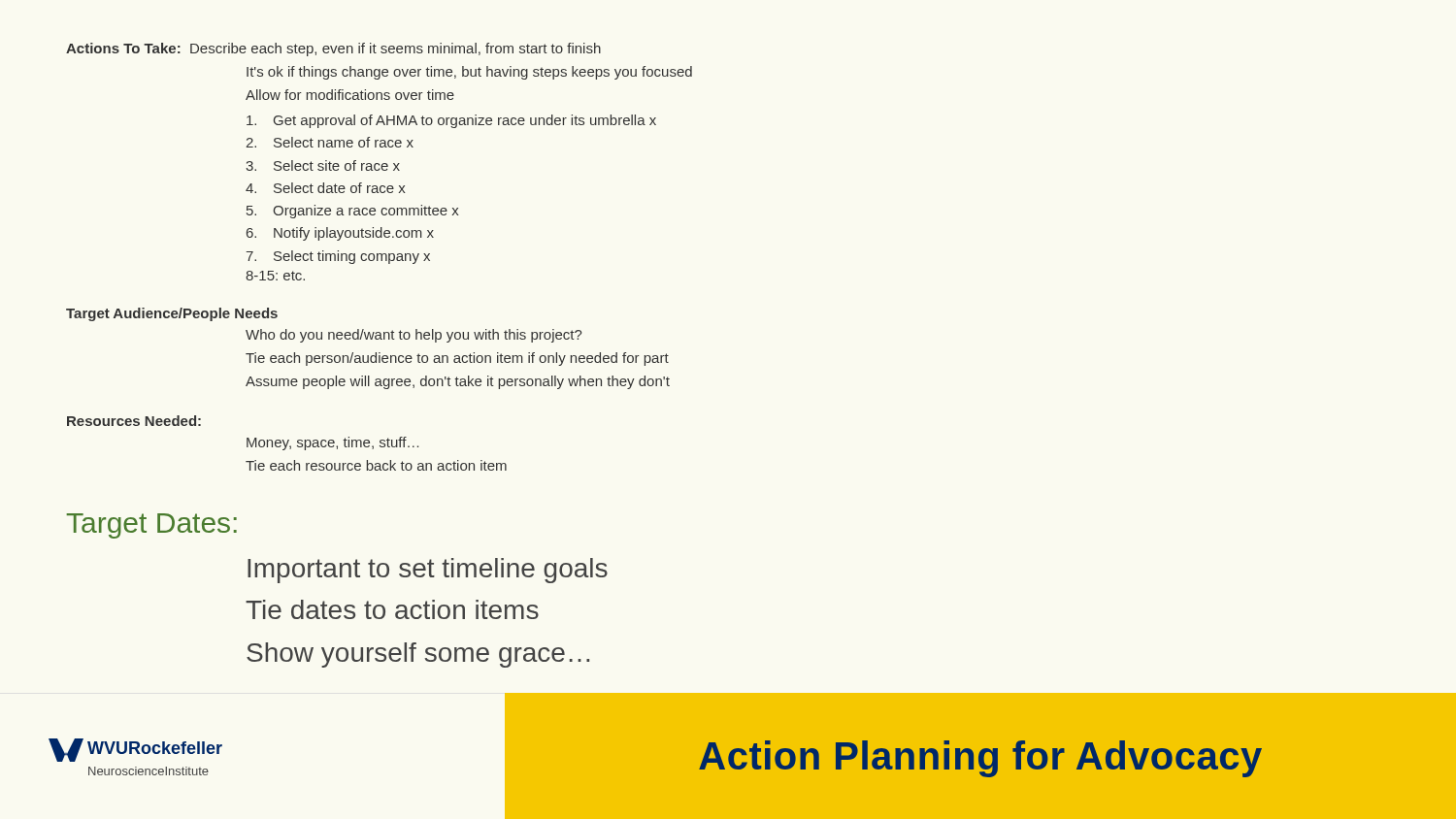Locate the list item that says "3.Select site of race x"
Screen dimensions: 819x1456
(323, 165)
